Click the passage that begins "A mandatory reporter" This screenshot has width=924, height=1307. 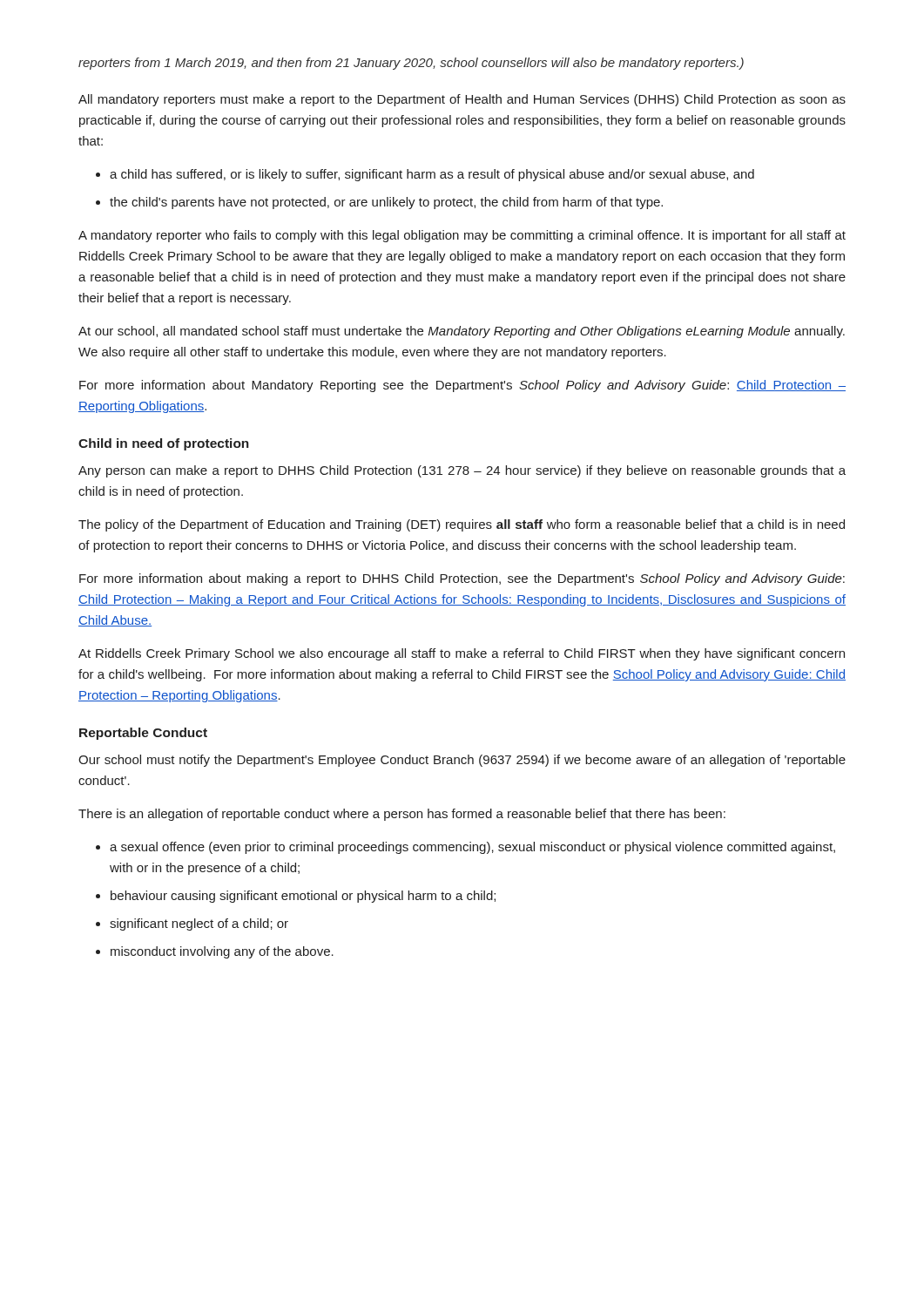pyautogui.click(x=462, y=266)
